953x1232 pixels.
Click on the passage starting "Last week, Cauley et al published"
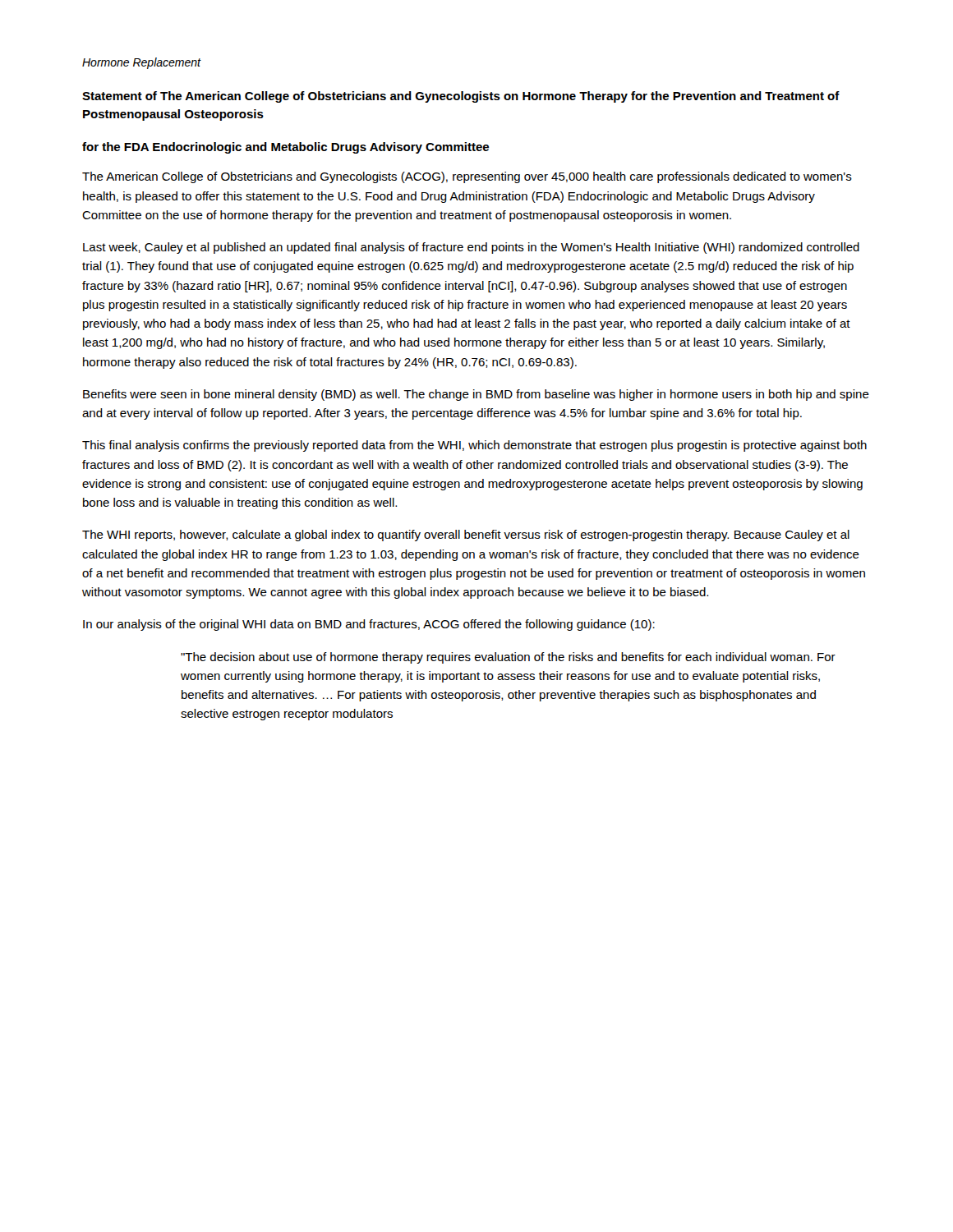[x=471, y=304]
